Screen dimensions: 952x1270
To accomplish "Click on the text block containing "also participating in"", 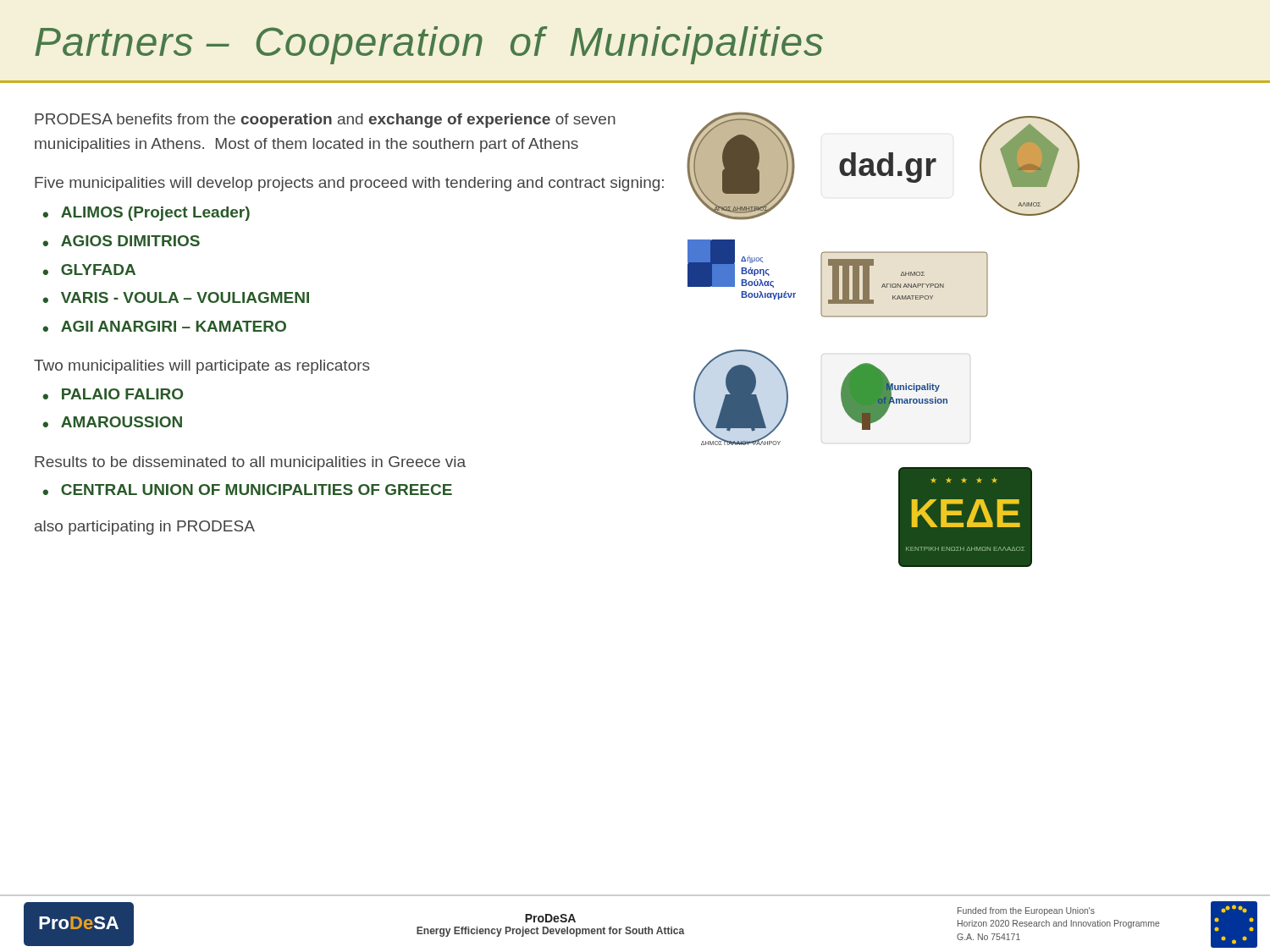I will pos(144,526).
